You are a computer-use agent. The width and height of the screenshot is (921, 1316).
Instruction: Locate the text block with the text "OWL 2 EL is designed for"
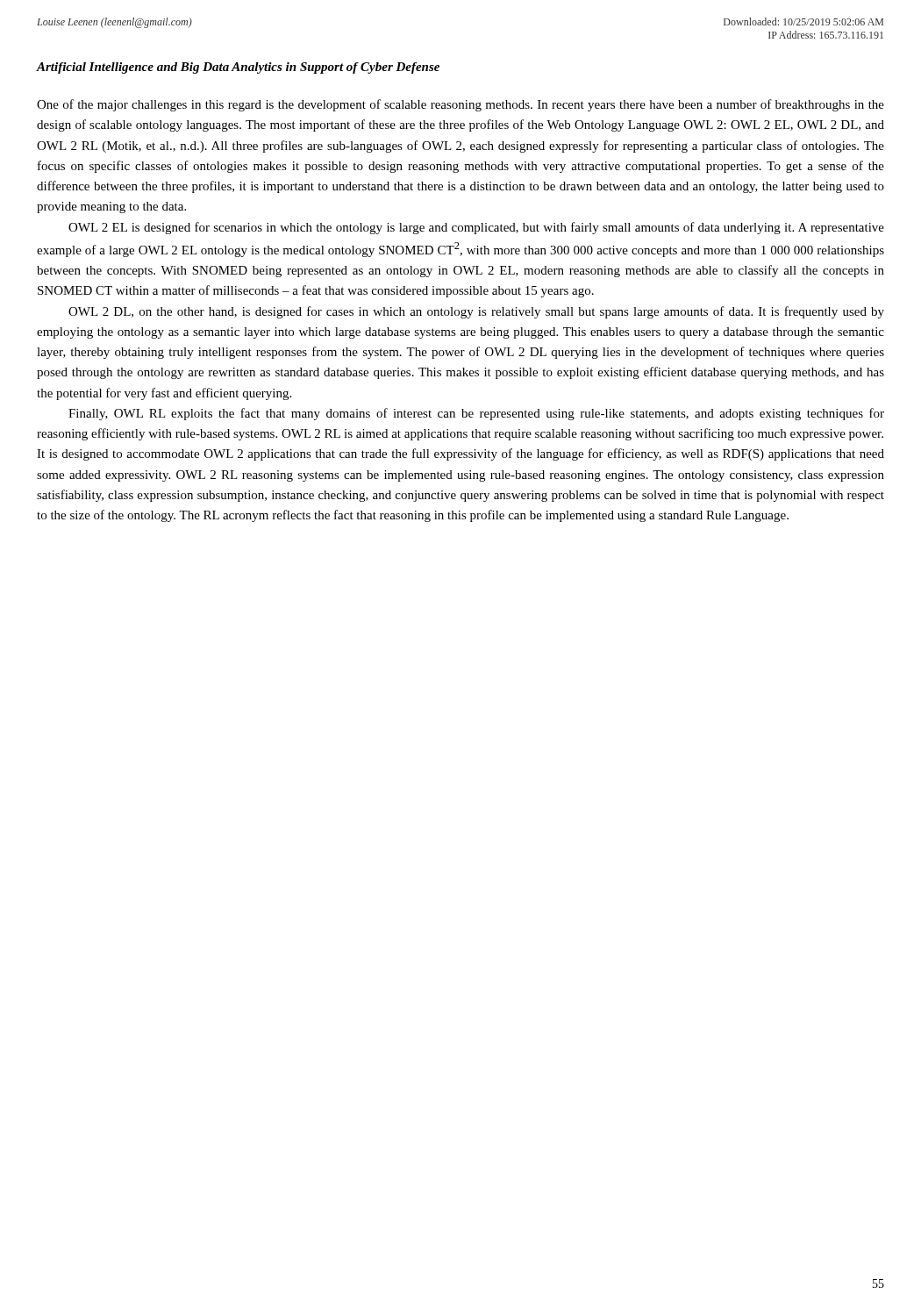pyautogui.click(x=460, y=259)
